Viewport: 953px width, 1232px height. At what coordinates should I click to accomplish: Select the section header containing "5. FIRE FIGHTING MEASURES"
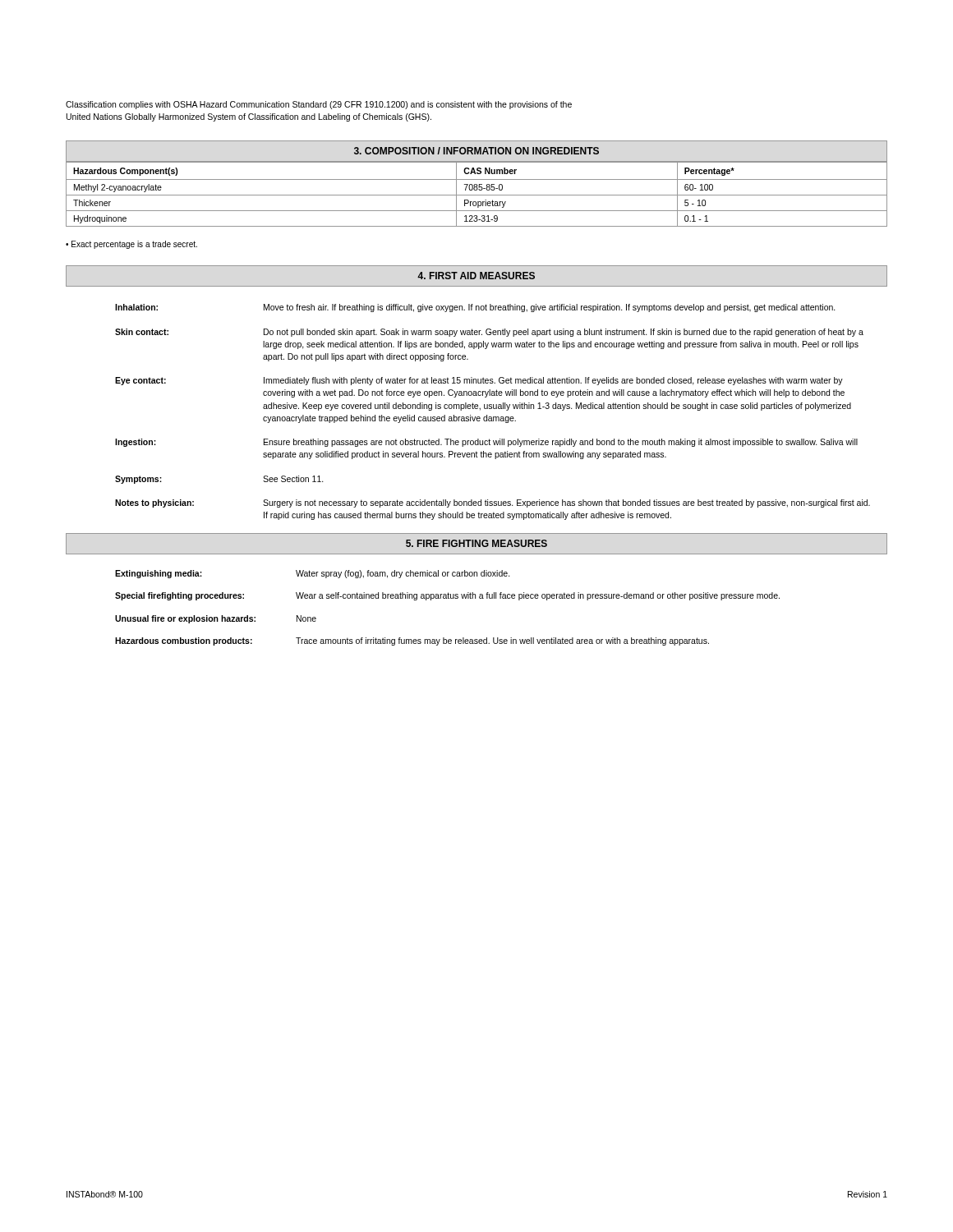[476, 544]
